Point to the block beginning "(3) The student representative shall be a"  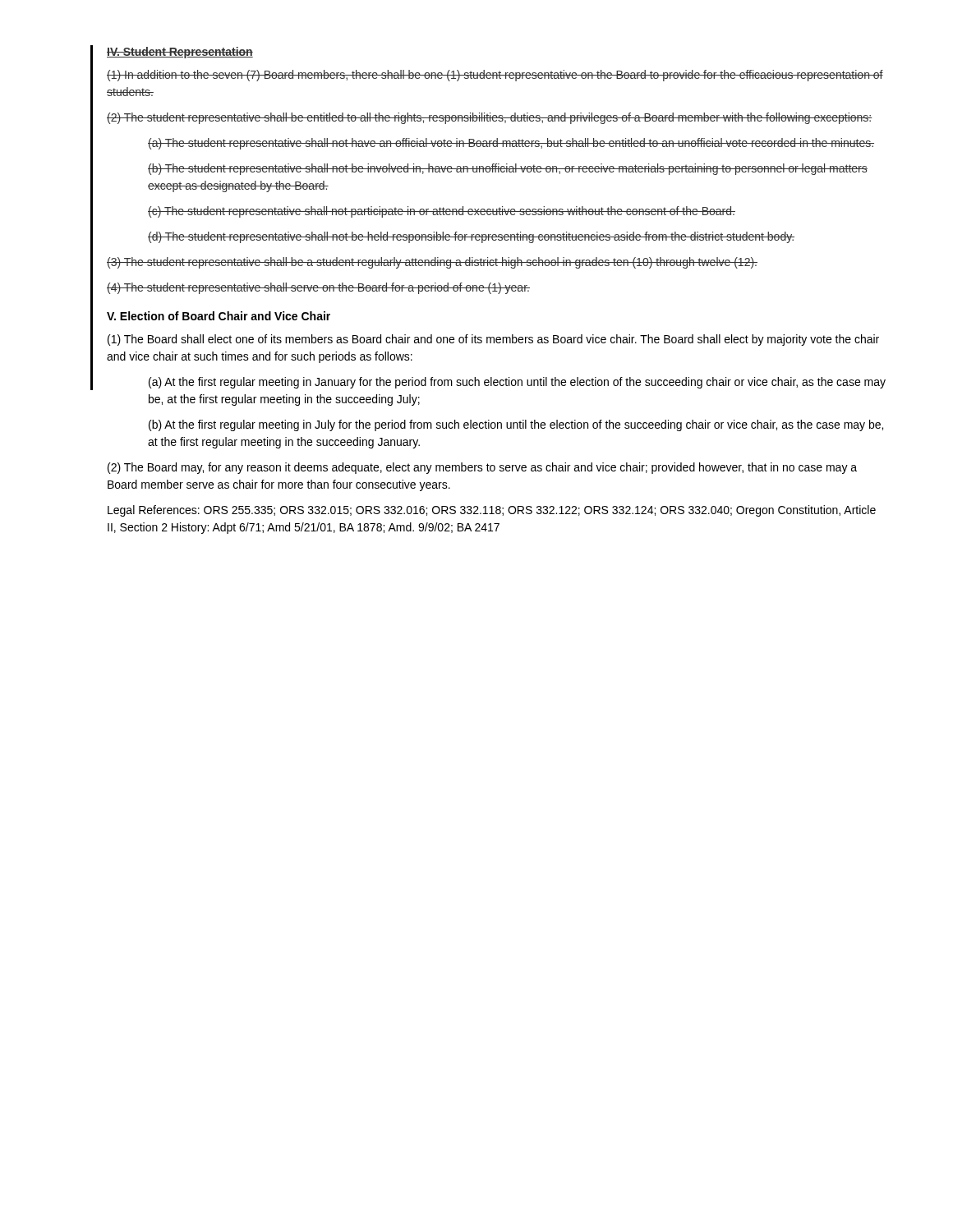point(432,262)
